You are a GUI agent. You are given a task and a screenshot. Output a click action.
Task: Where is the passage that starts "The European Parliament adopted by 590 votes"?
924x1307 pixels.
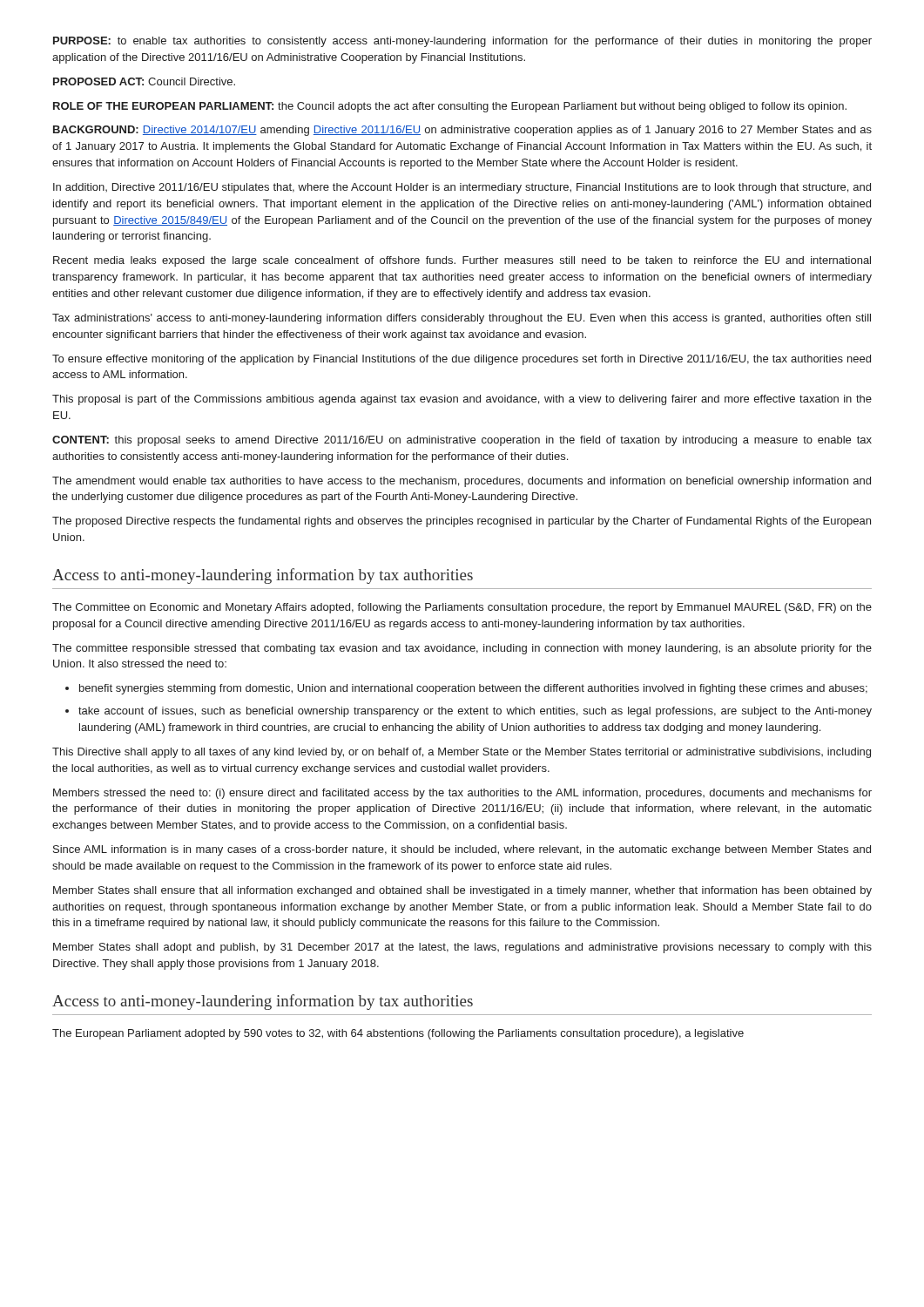click(x=462, y=1034)
